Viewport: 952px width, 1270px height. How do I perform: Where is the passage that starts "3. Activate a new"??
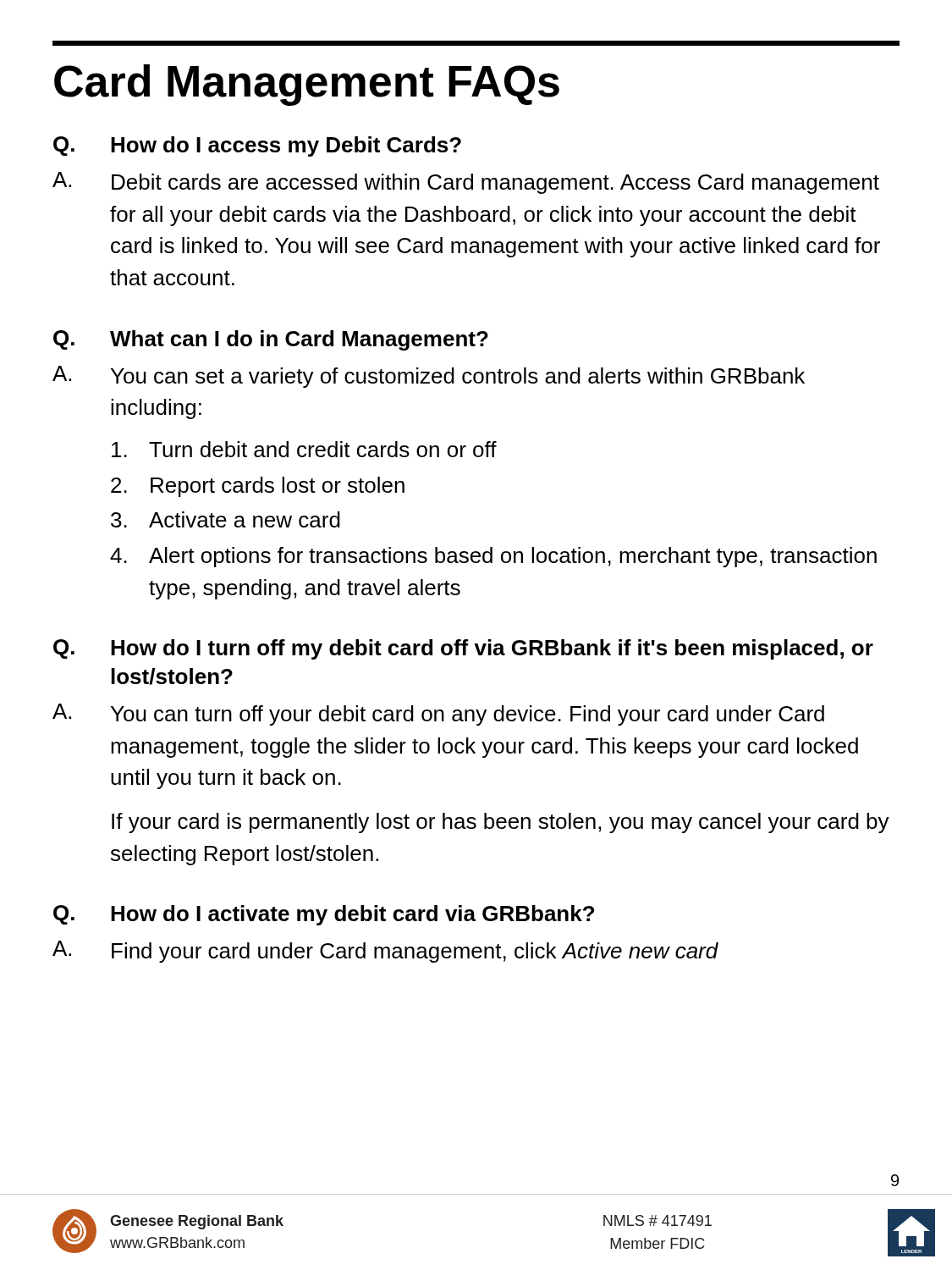[x=225, y=521]
